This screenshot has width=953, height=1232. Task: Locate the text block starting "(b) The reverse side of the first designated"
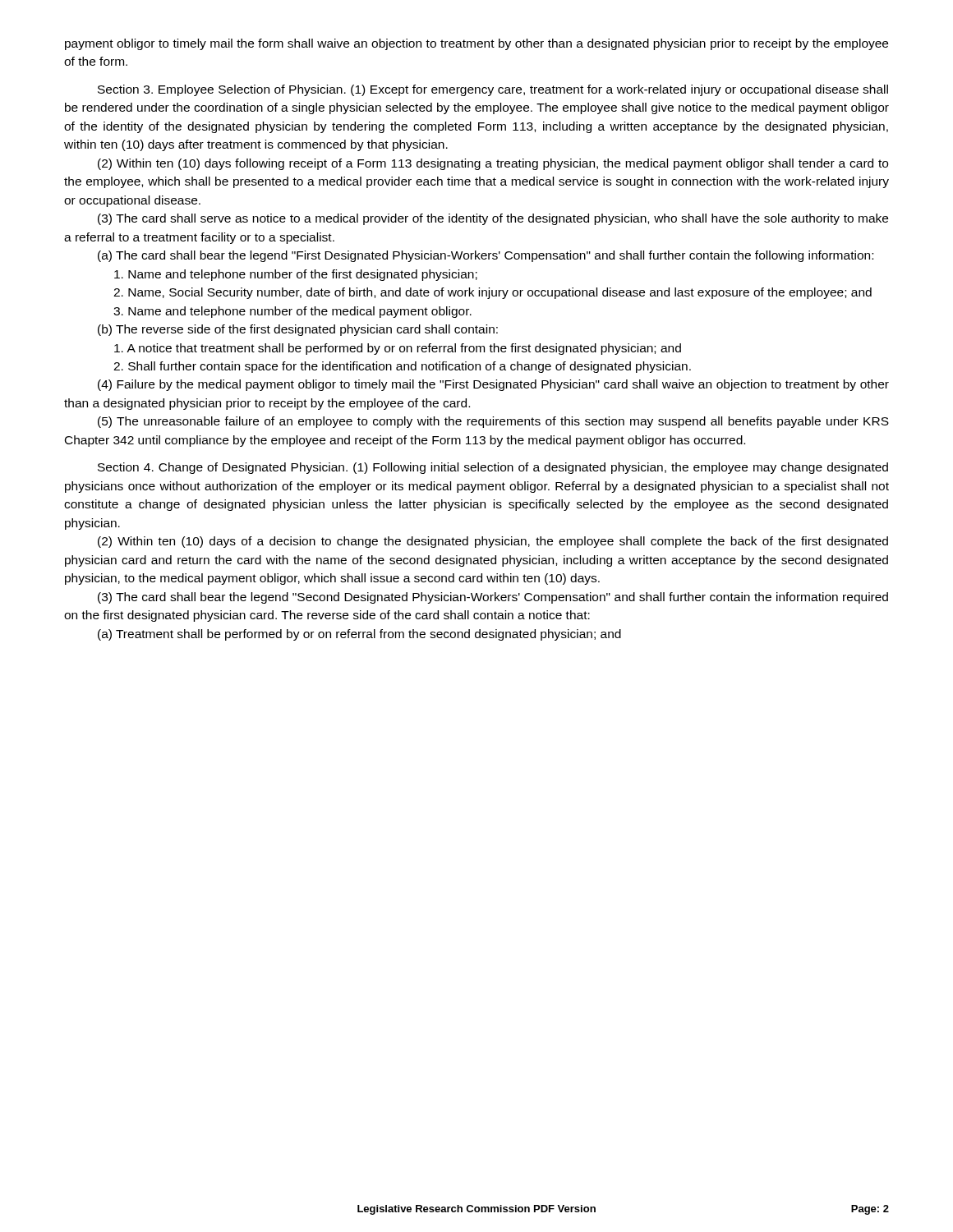point(298,329)
